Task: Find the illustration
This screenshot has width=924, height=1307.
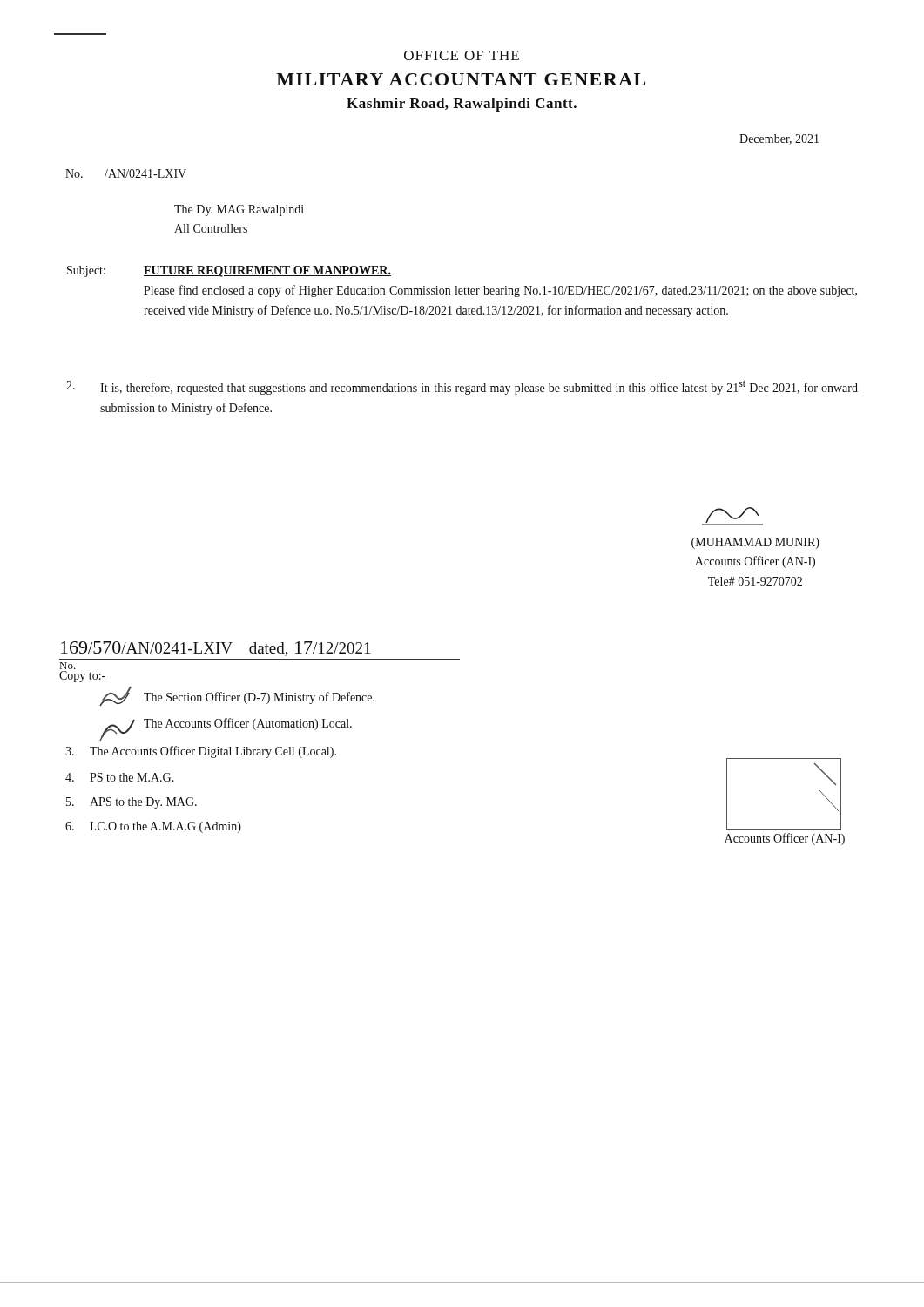Action: coord(732,514)
